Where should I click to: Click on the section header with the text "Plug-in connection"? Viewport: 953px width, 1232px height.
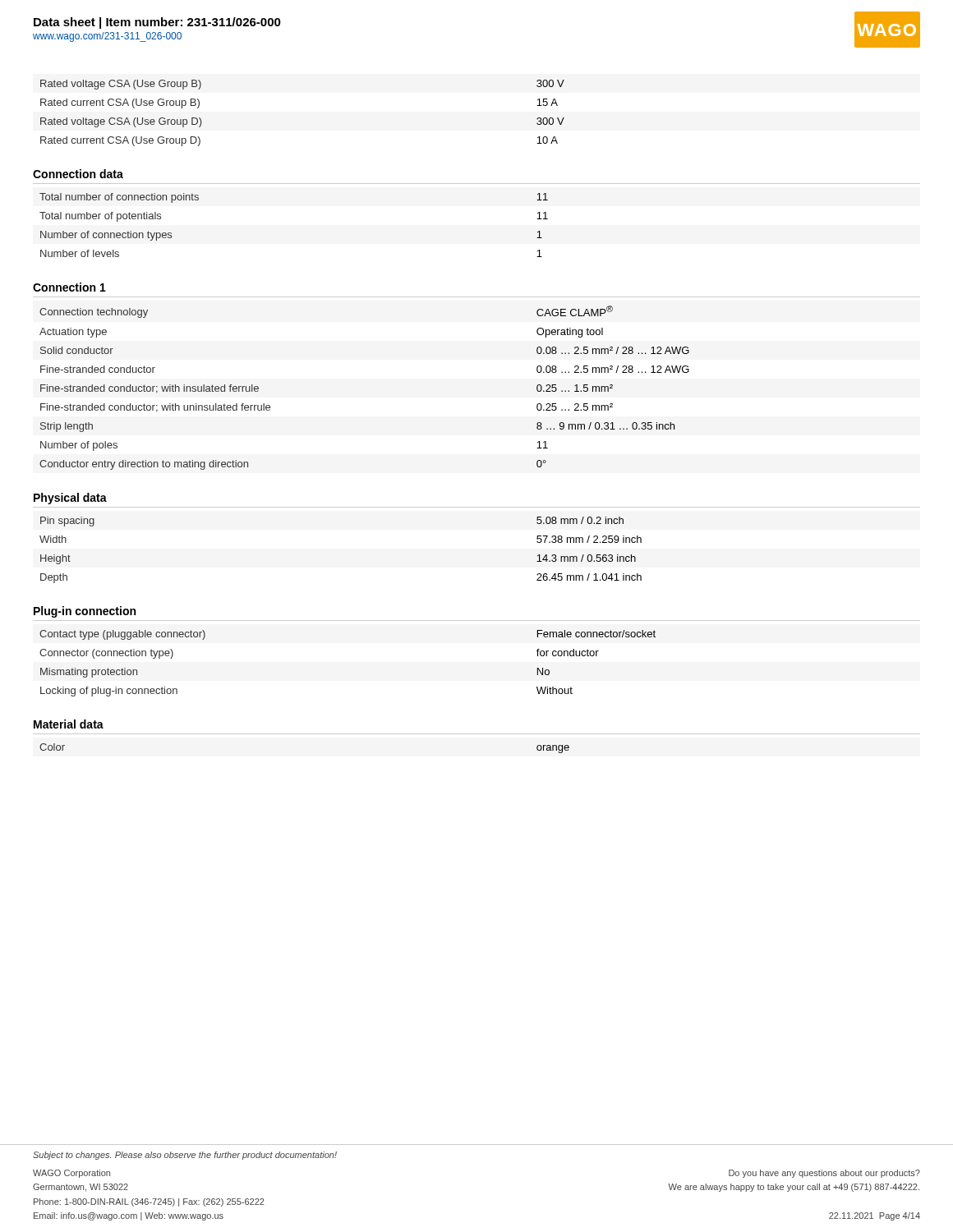85,611
